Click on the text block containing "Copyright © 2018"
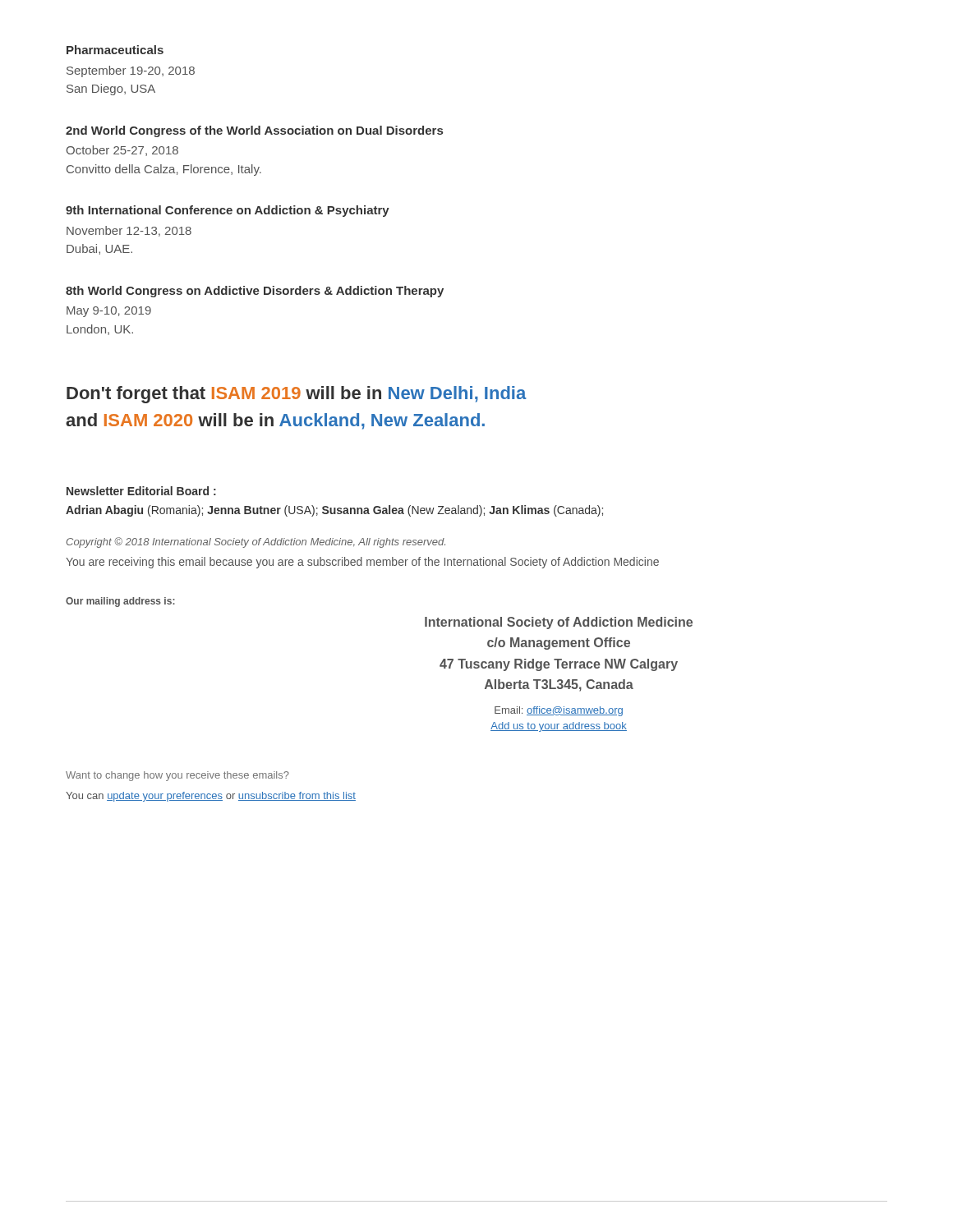The width and height of the screenshot is (953, 1232). coord(476,552)
